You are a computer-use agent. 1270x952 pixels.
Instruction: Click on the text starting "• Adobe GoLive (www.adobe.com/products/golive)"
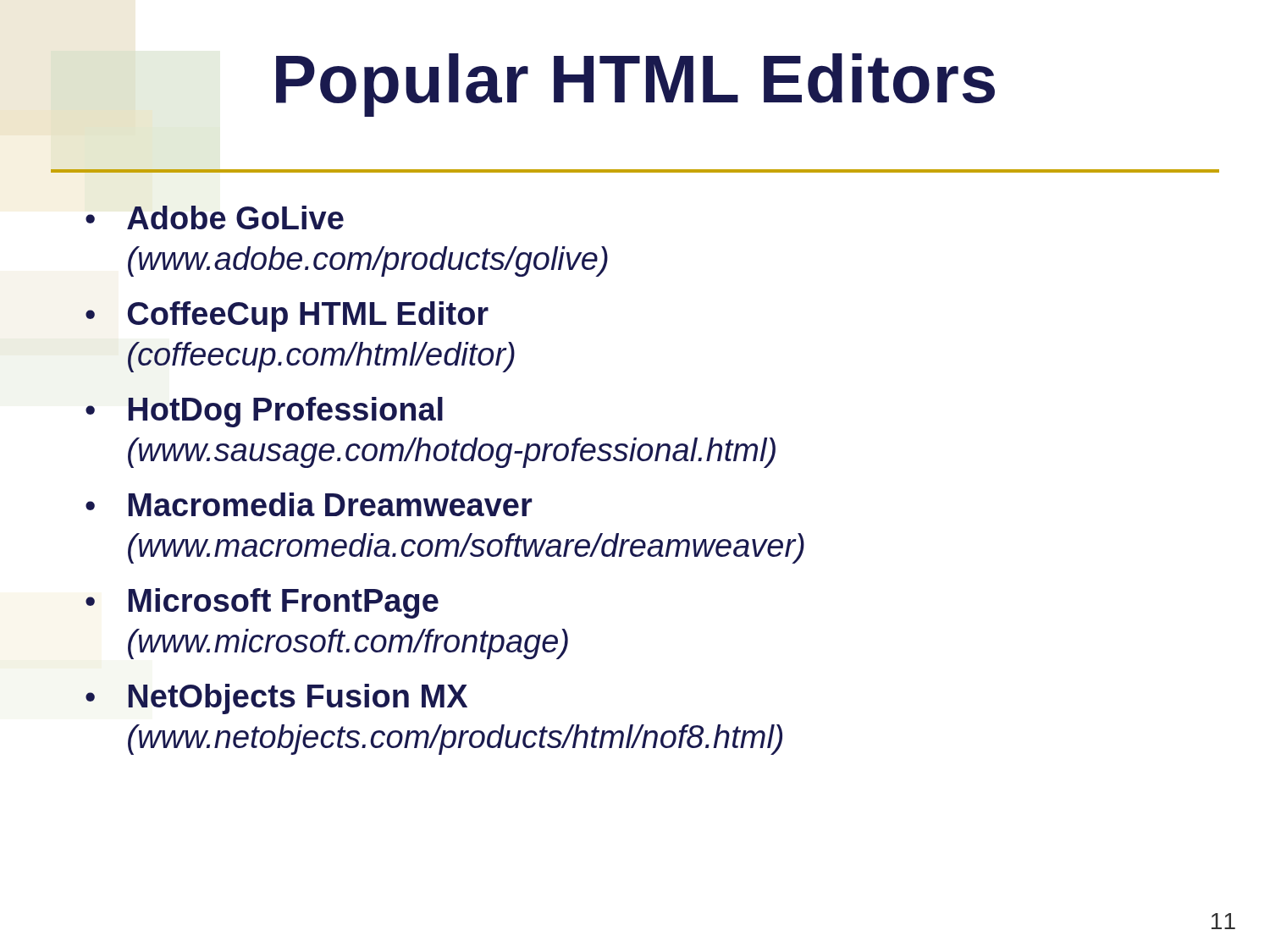pos(347,239)
